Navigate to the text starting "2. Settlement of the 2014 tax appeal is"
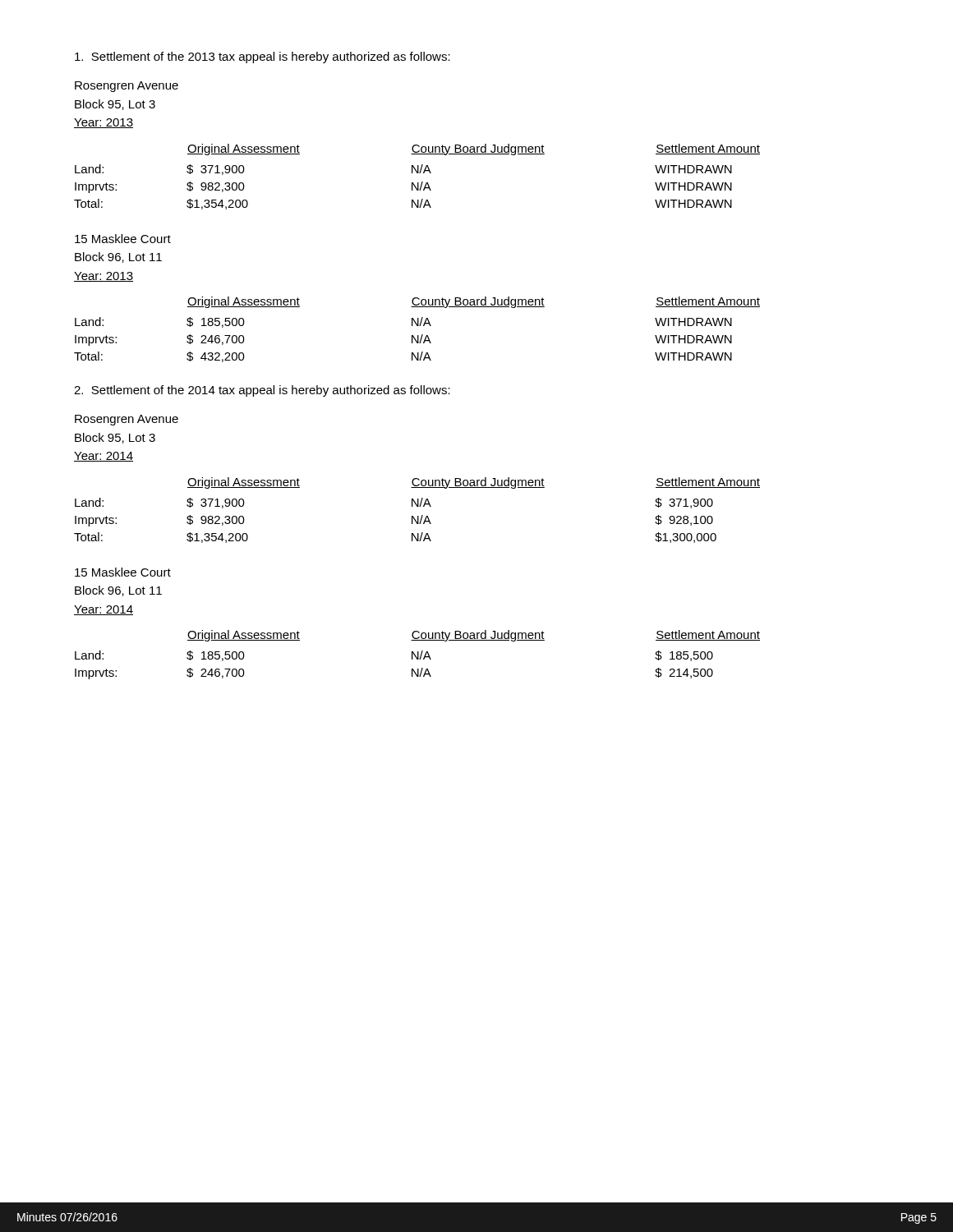 pos(262,390)
